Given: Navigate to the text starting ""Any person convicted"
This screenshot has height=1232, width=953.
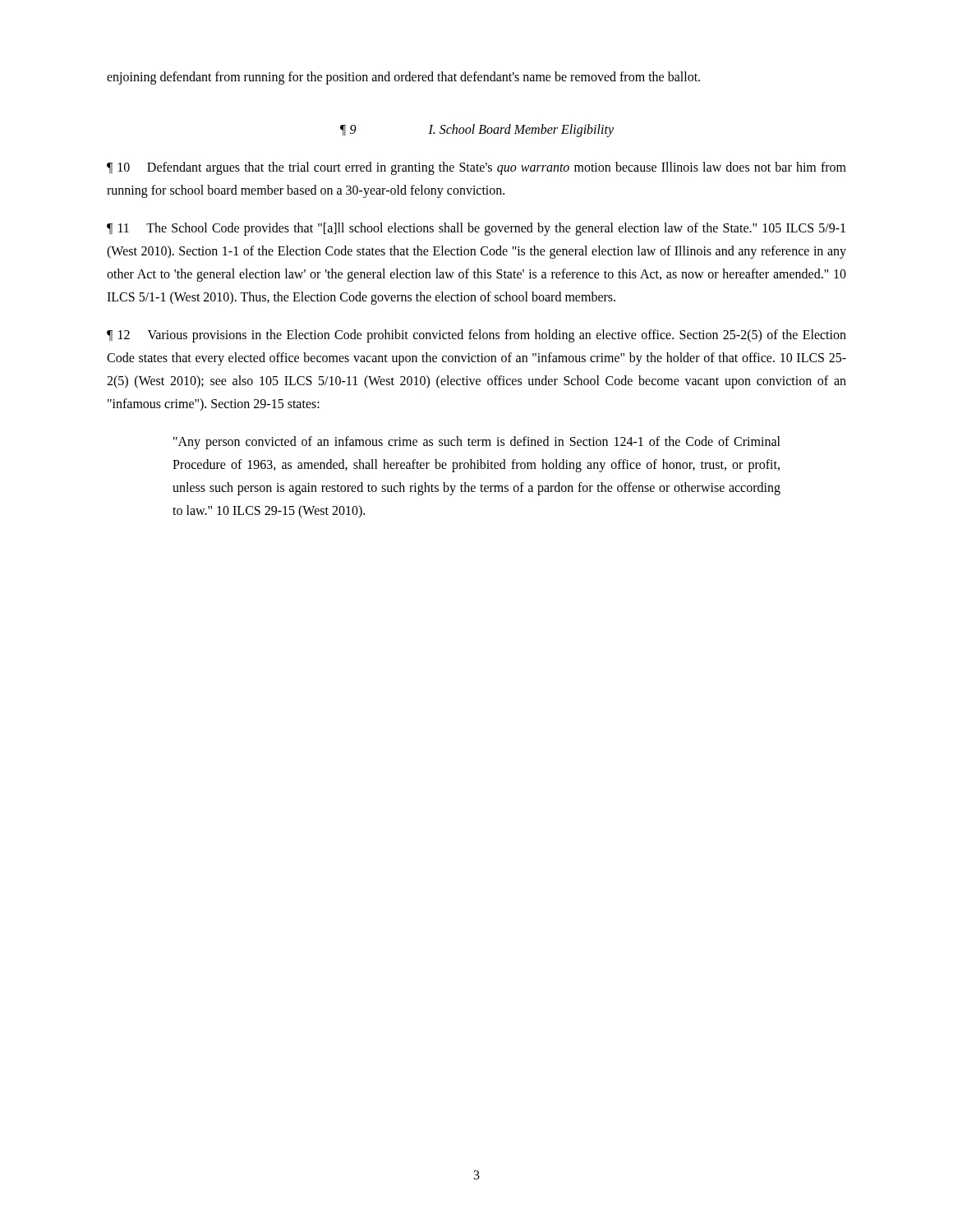Looking at the screenshot, I should pyautogui.click(x=476, y=476).
